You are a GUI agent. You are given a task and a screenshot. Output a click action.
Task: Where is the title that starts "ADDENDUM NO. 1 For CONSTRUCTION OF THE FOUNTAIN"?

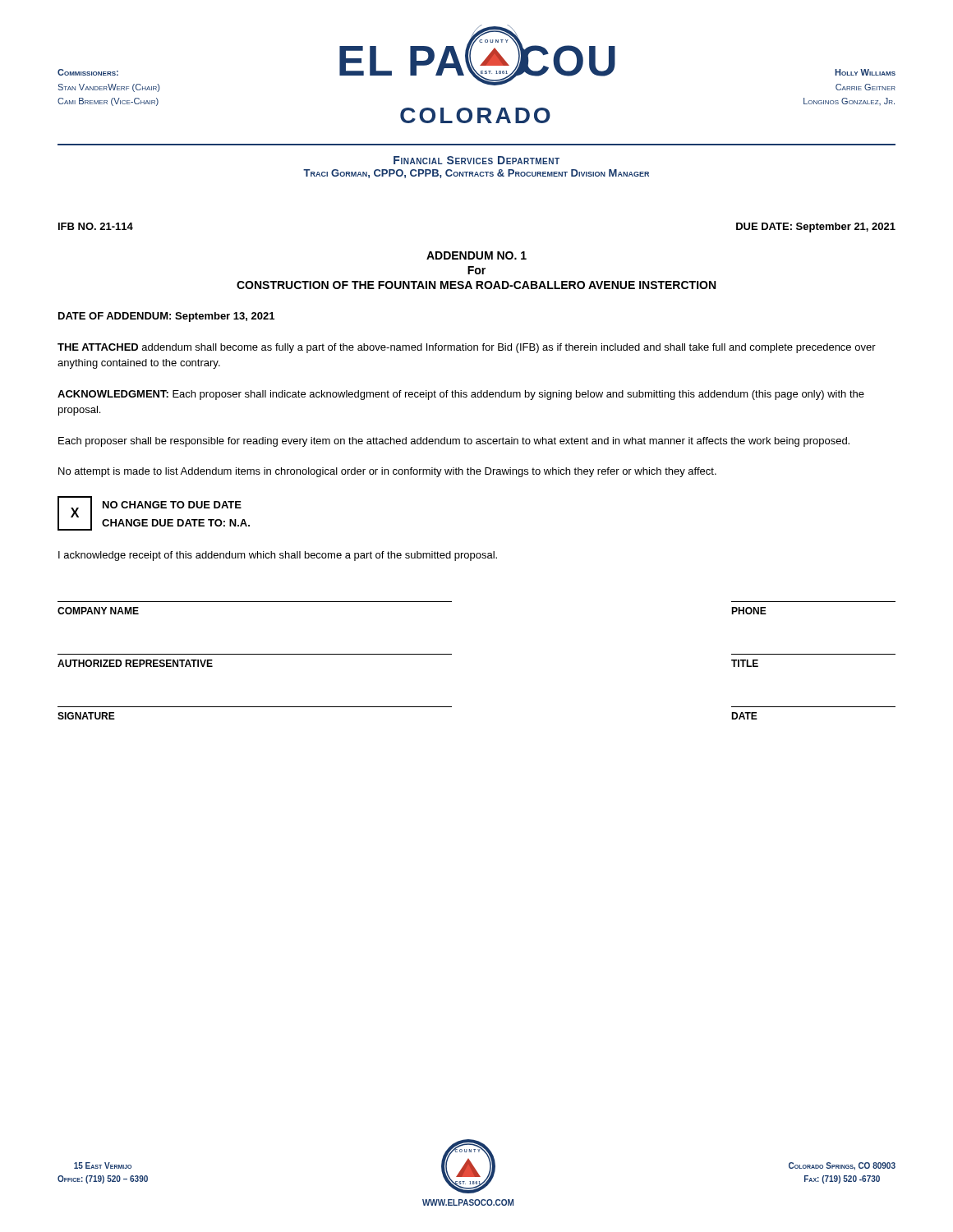pos(476,270)
